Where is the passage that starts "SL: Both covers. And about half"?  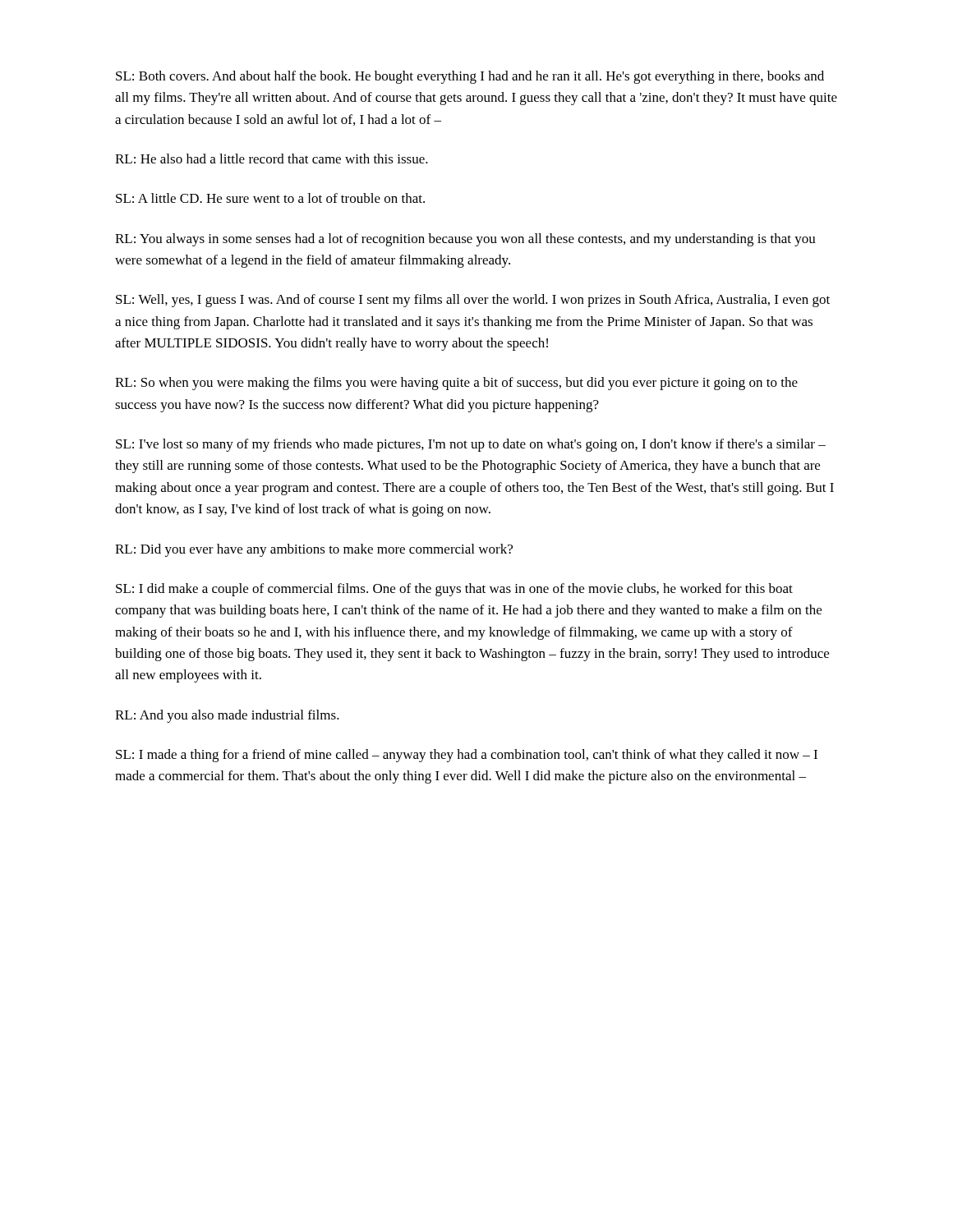(476, 98)
